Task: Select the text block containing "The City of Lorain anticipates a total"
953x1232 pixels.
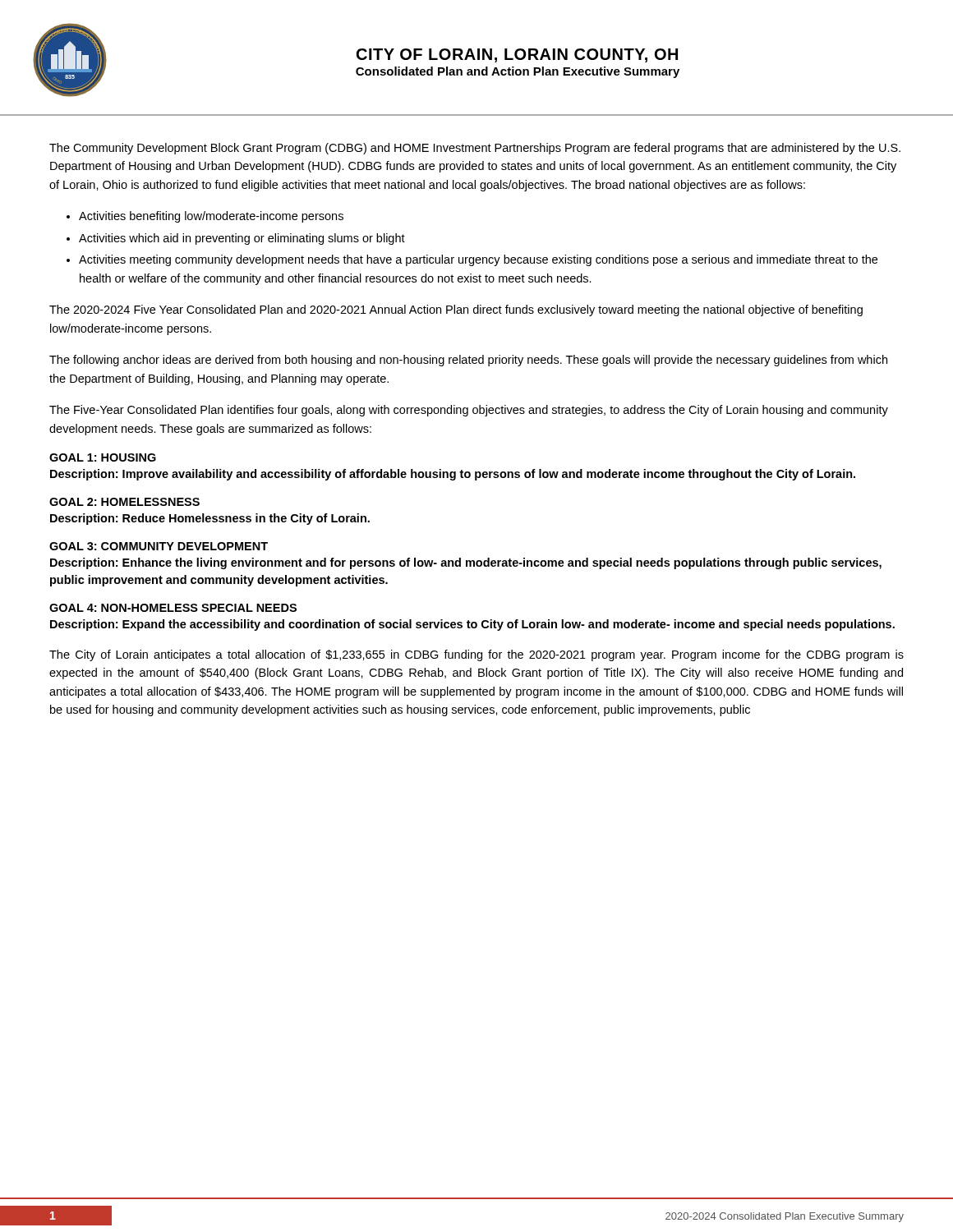Action: pyautogui.click(x=476, y=682)
